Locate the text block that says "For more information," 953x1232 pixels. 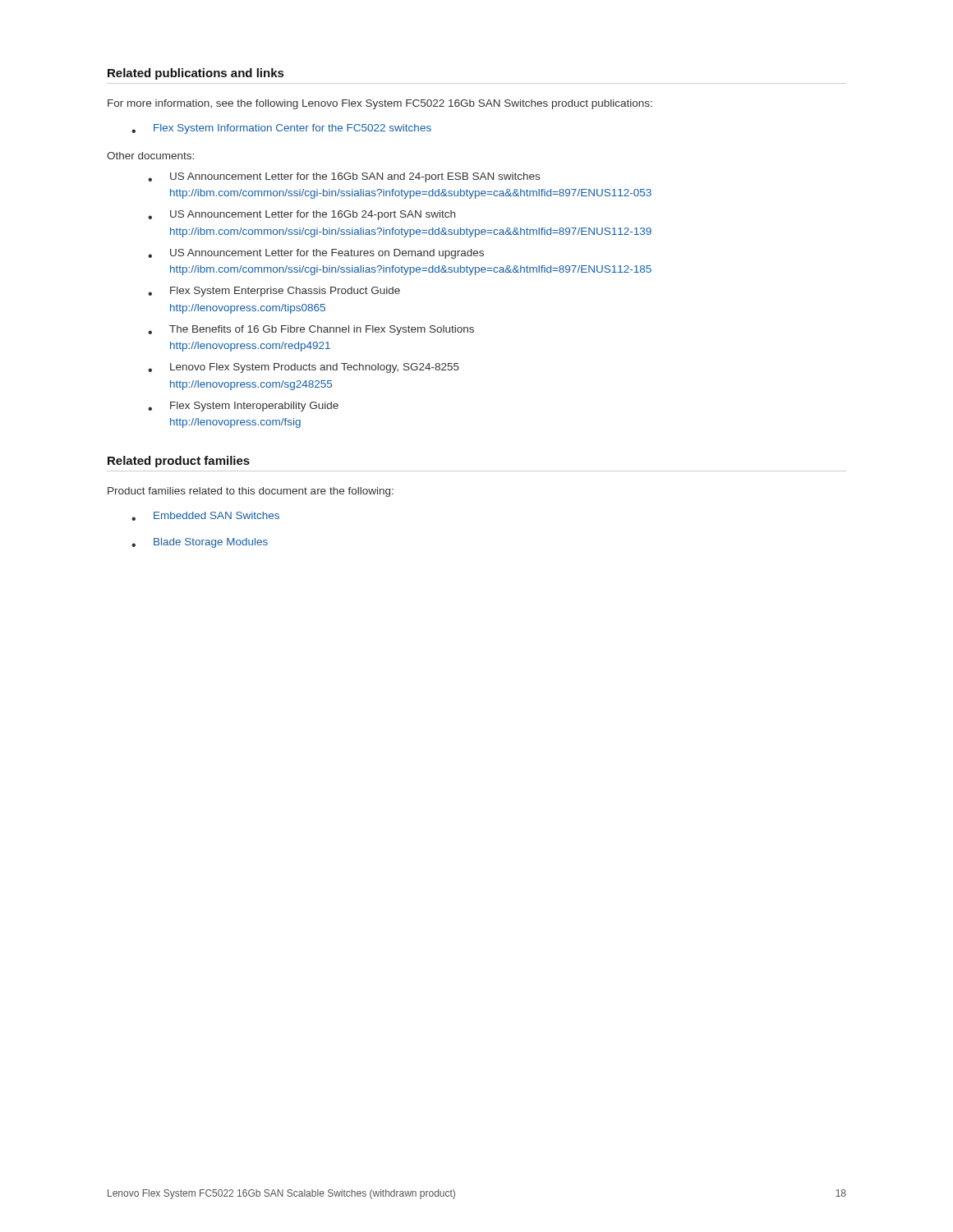[x=476, y=103]
